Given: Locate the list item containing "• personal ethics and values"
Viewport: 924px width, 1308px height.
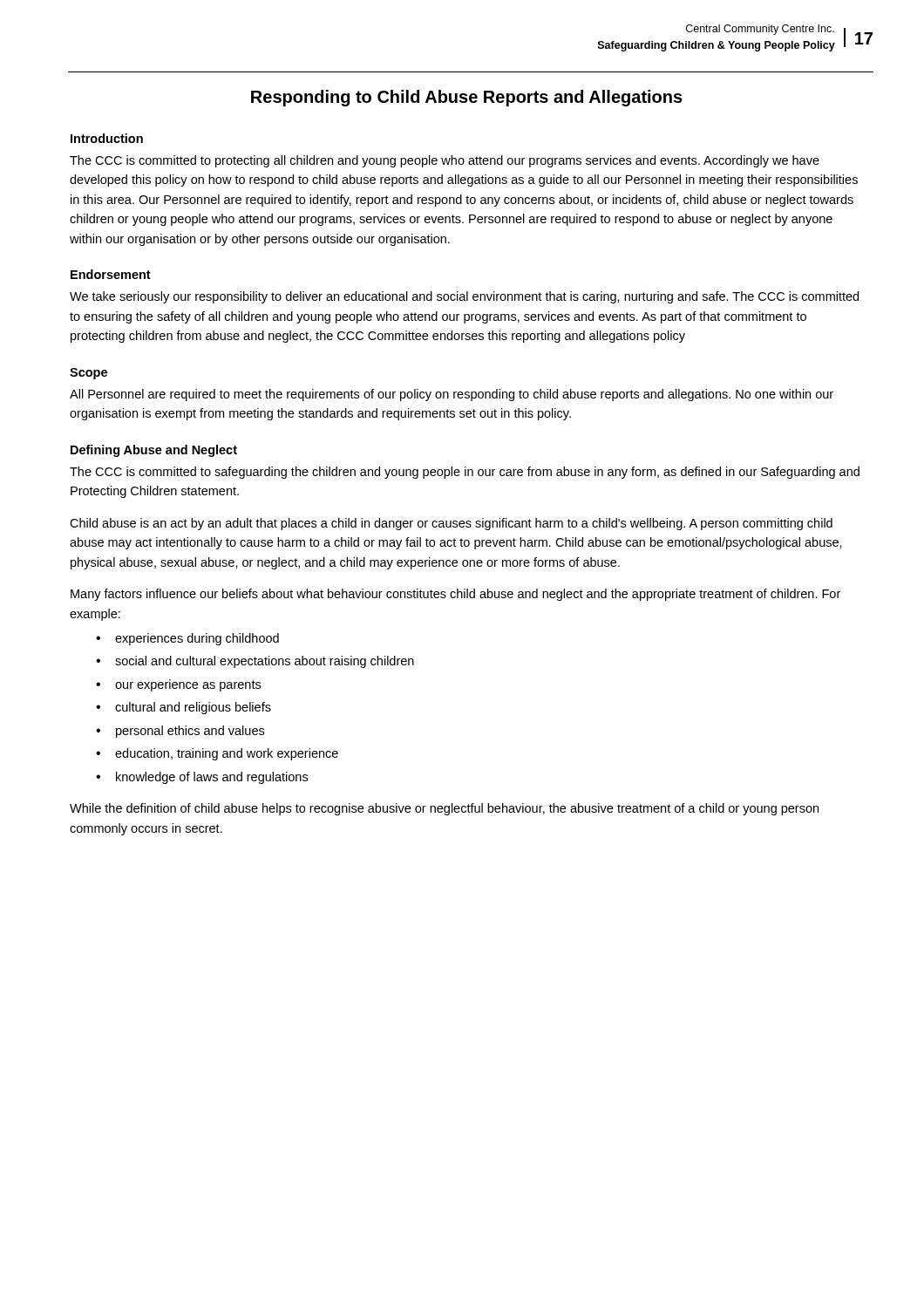Looking at the screenshot, I should 180,732.
